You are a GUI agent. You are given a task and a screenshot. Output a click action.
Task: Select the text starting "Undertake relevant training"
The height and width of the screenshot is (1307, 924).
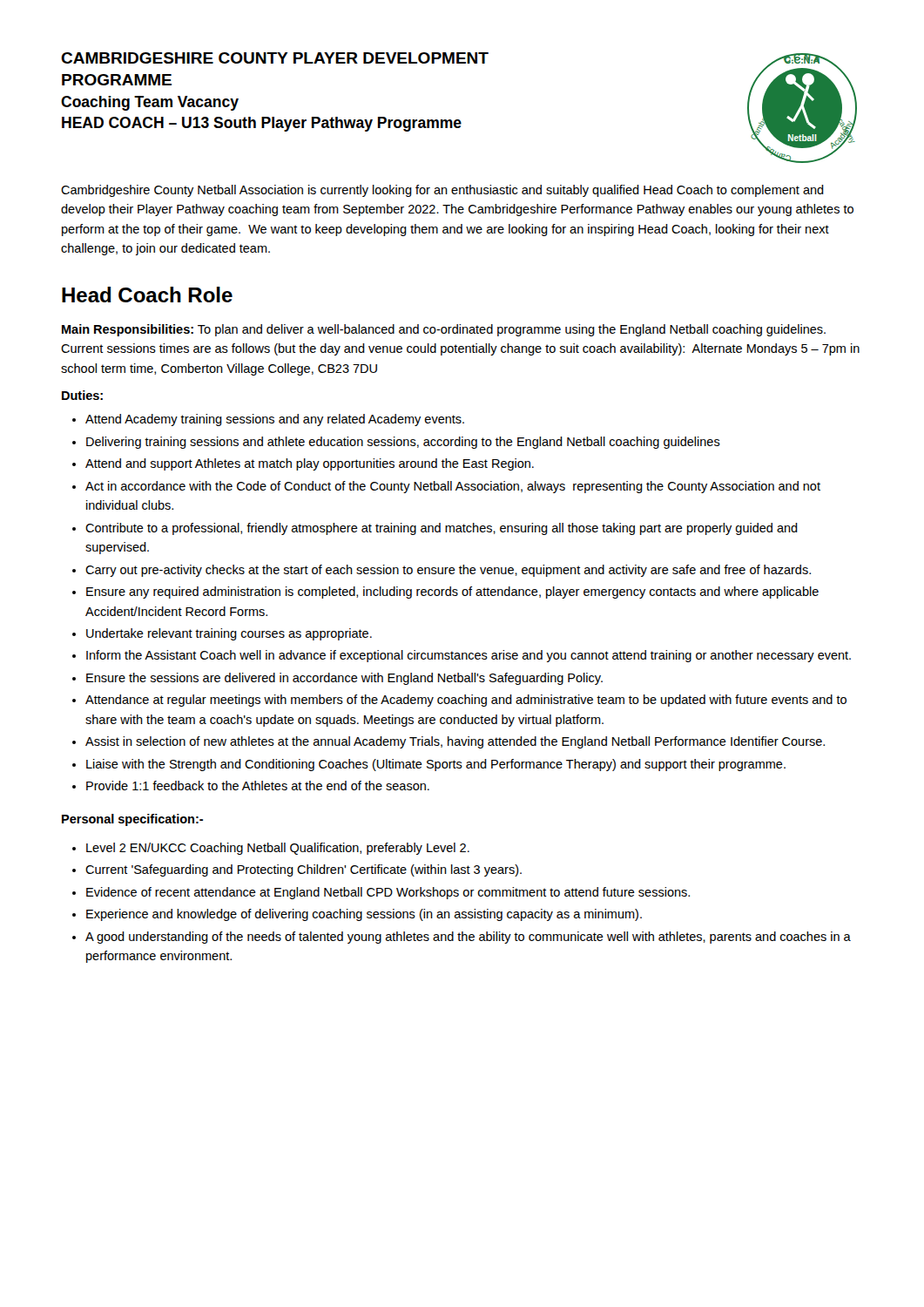click(x=229, y=633)
